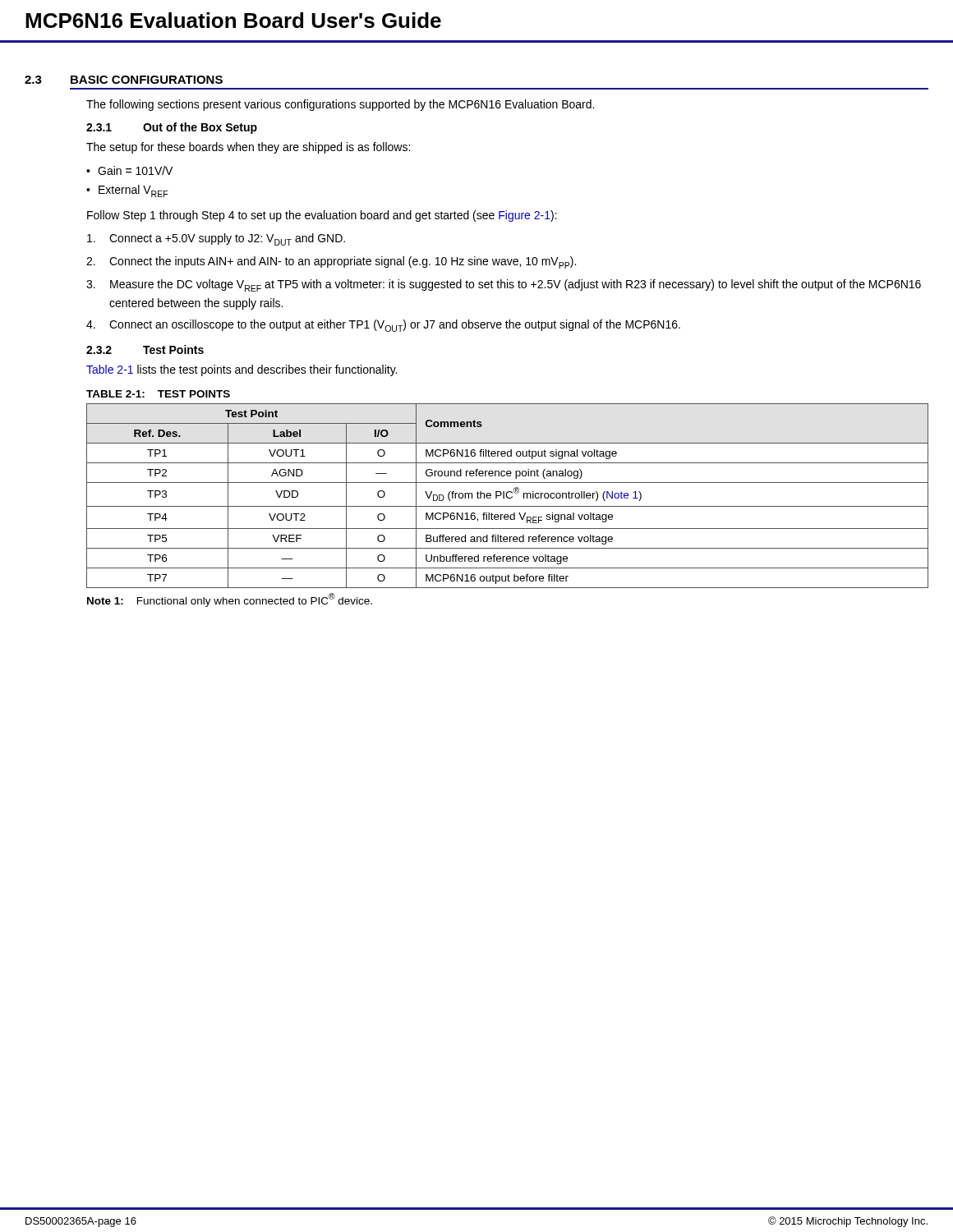Viewport: 953px width, 1232px height.
Task: Locate the list item that reads "Connect a +5.0V supply to J2:"
Action: pyautogui.click(x=216, y=240)
